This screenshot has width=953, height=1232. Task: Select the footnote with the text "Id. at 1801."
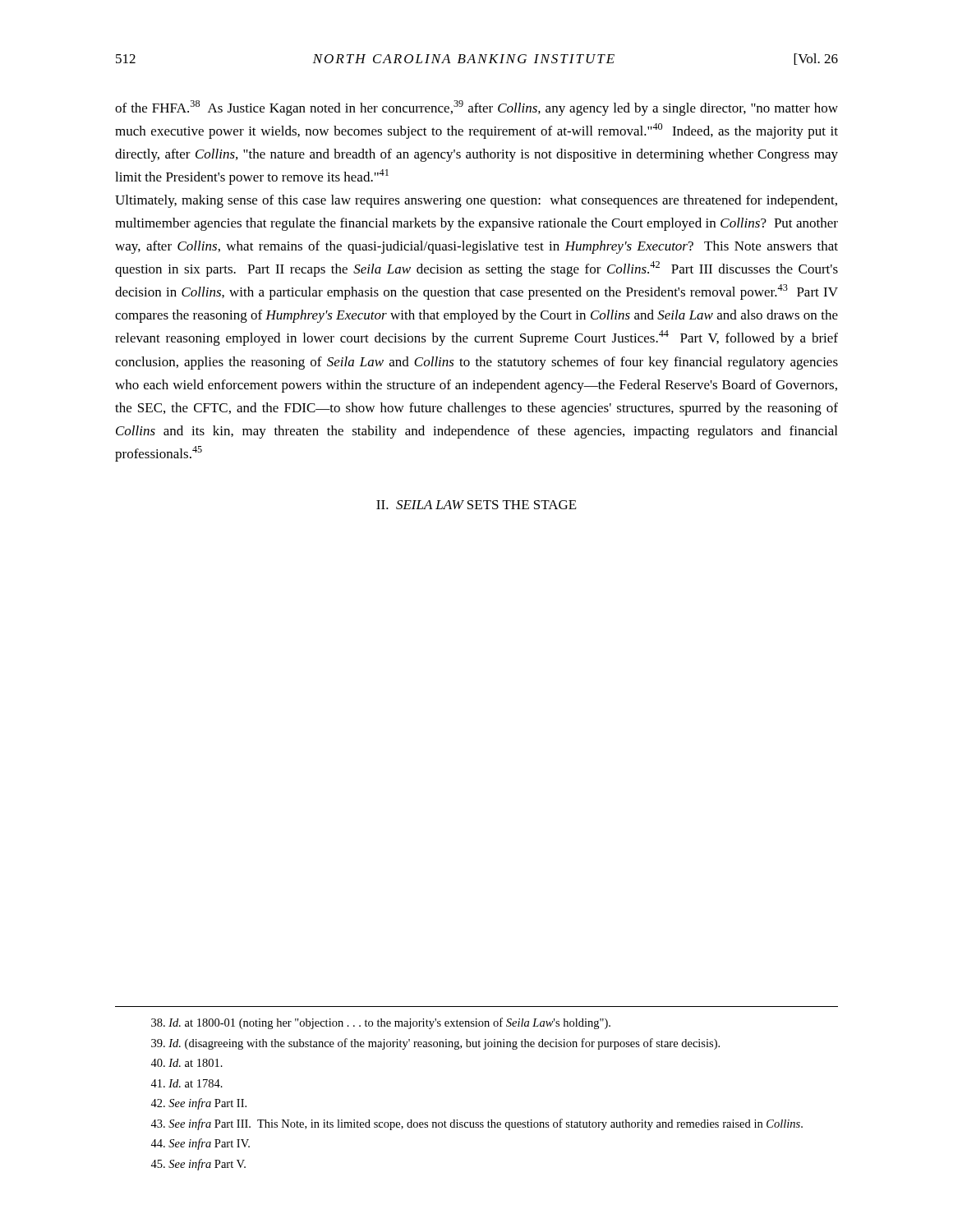pyautogui.click(x=187, y=1063)
